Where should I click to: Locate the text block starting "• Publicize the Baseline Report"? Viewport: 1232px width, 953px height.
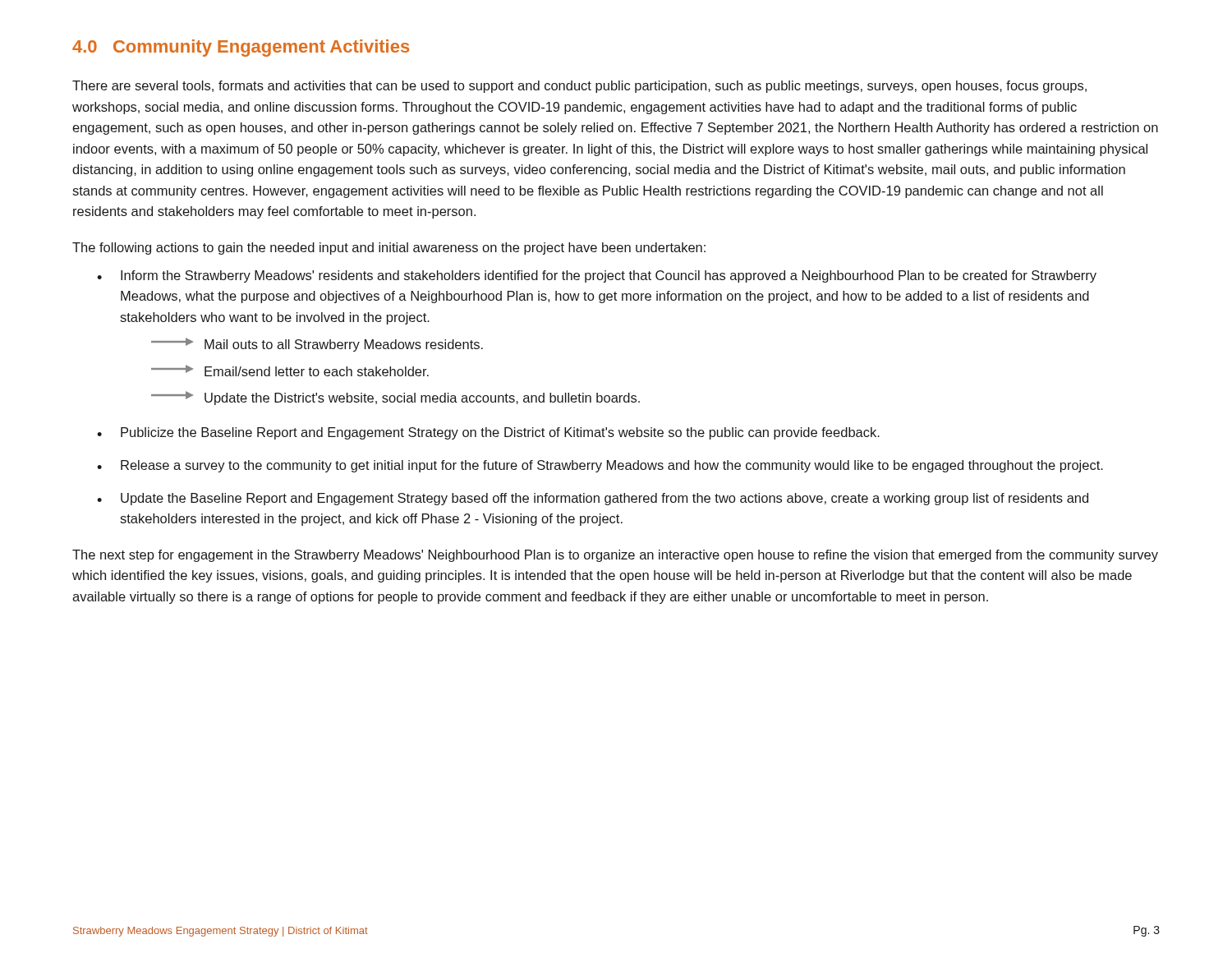click(628, 434)
